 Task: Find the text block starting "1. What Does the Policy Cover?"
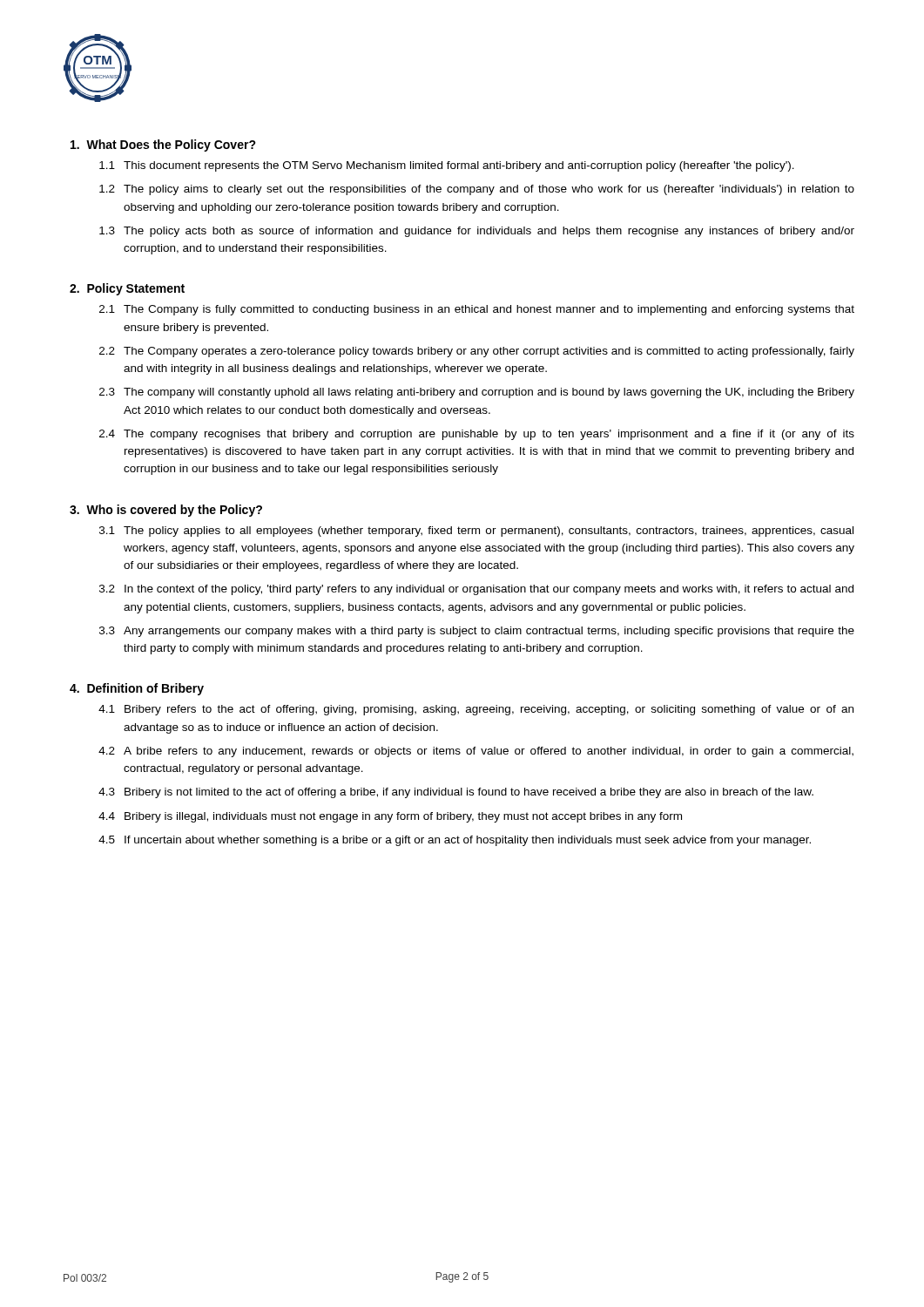click(163, 145)
